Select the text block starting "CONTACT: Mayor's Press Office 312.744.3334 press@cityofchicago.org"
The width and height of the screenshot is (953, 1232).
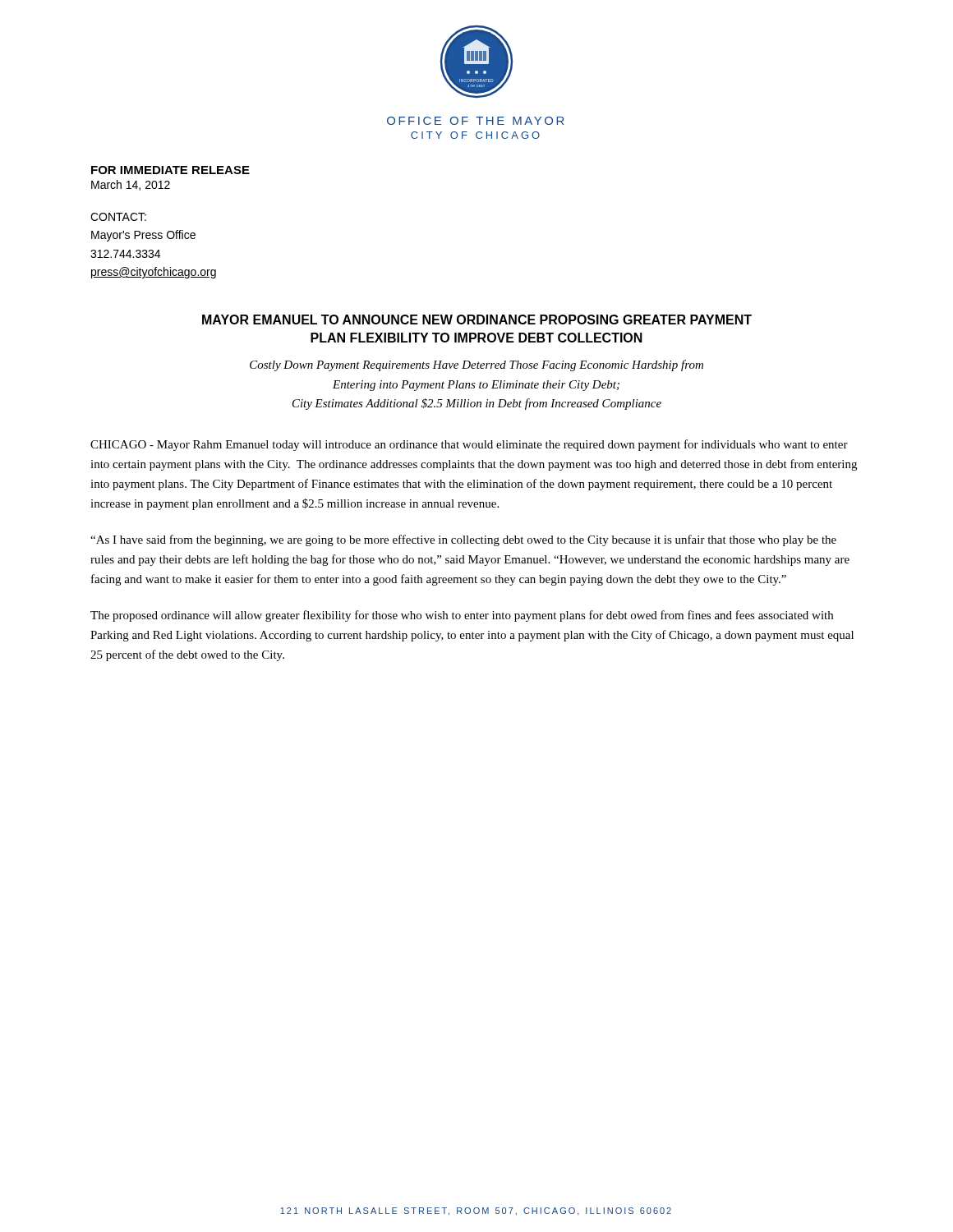[153, 244]
